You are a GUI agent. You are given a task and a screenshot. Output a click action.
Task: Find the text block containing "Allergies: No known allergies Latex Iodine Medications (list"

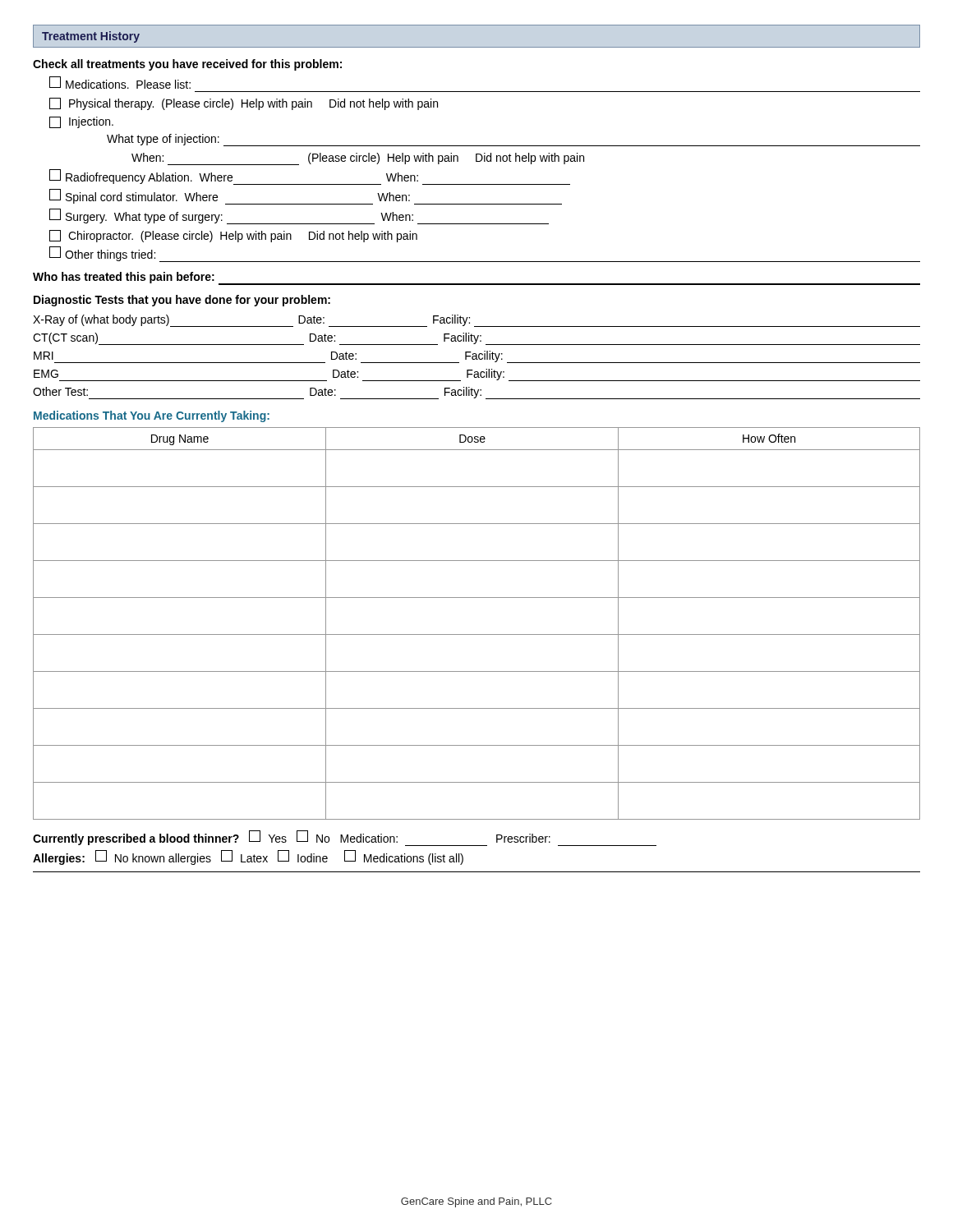(248, 858)
